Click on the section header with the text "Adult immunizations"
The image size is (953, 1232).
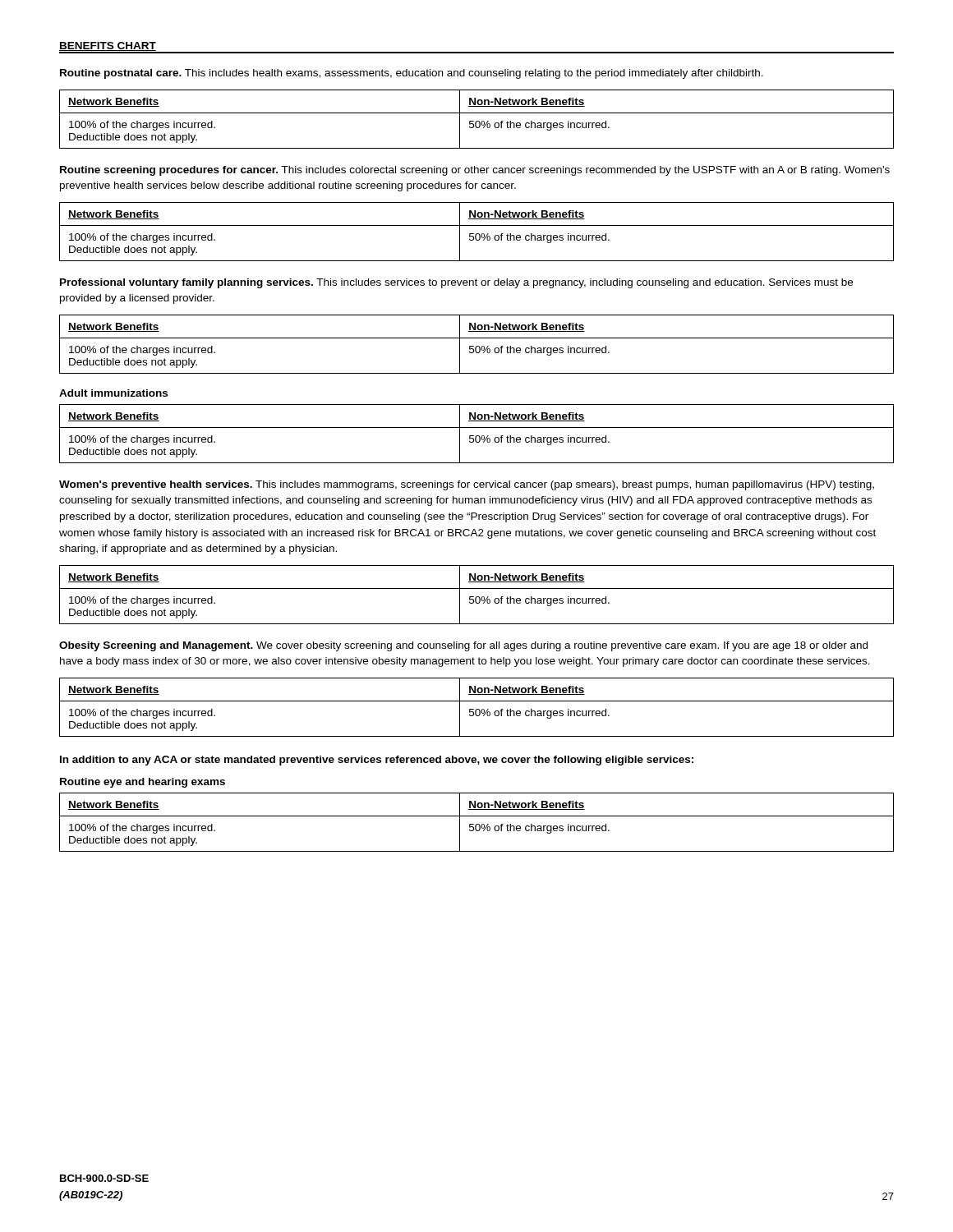point(114,393)
